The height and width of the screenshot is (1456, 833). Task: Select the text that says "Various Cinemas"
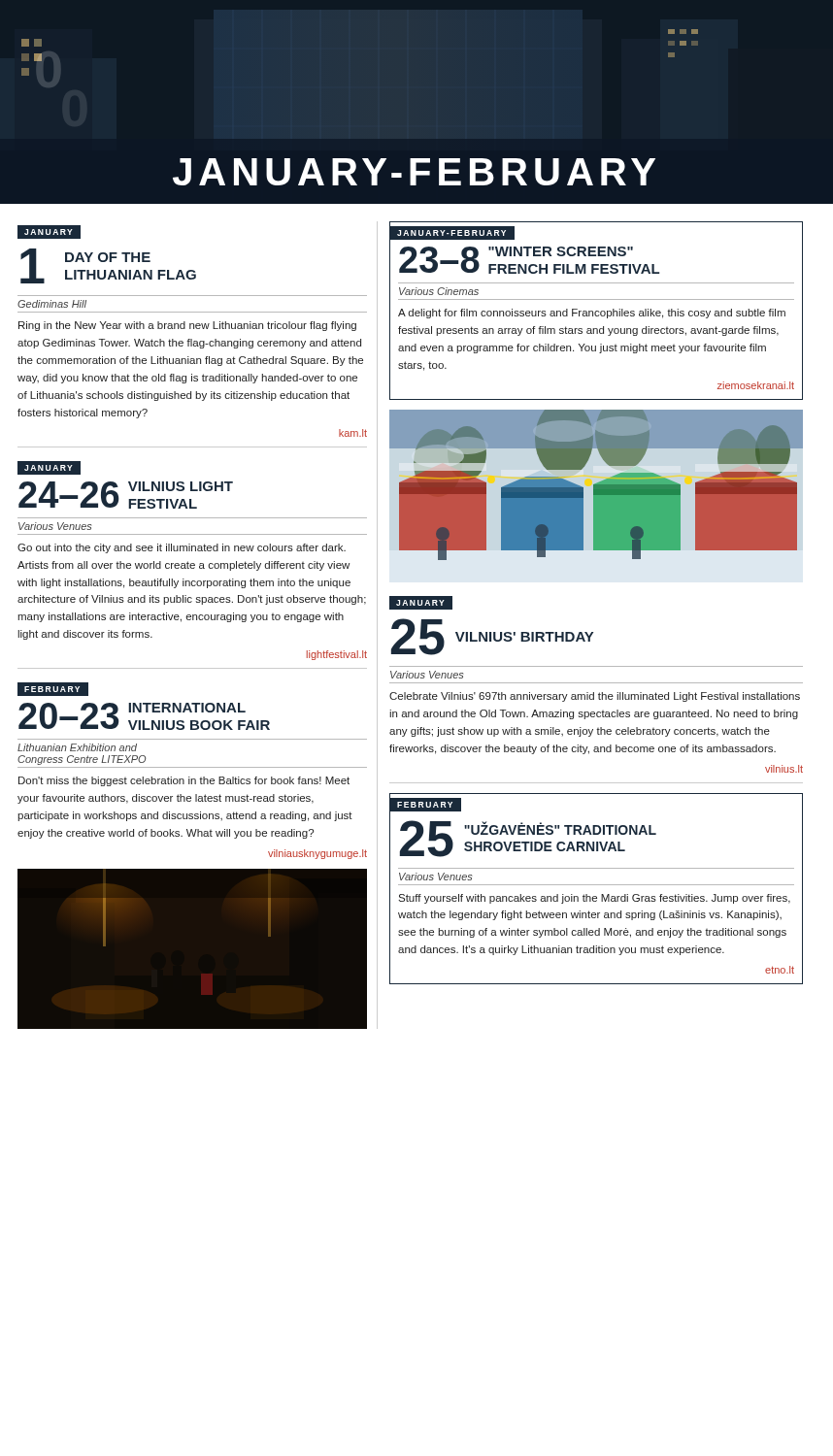click(439, 291)
